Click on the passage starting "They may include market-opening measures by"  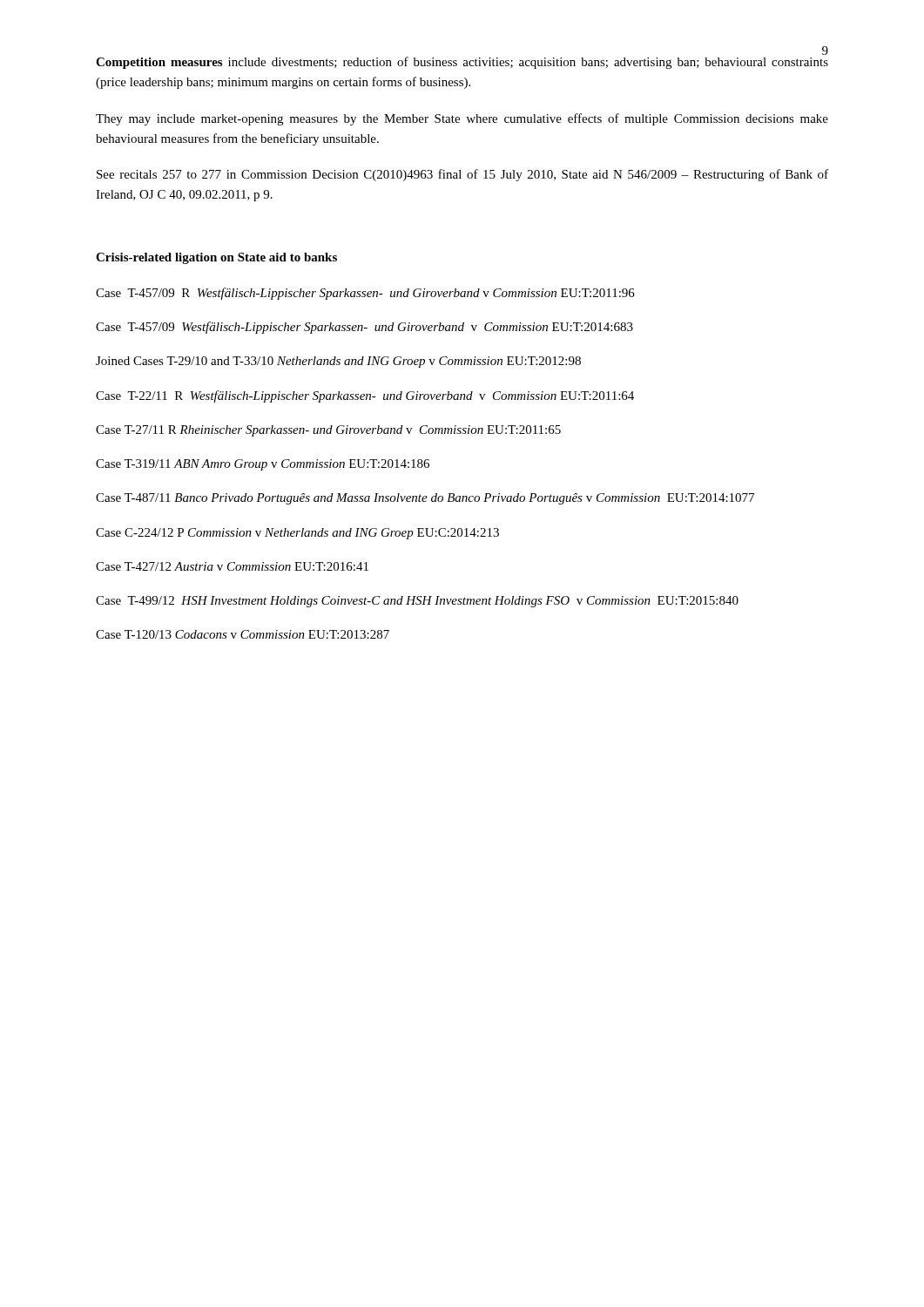[x=462, y=128]
